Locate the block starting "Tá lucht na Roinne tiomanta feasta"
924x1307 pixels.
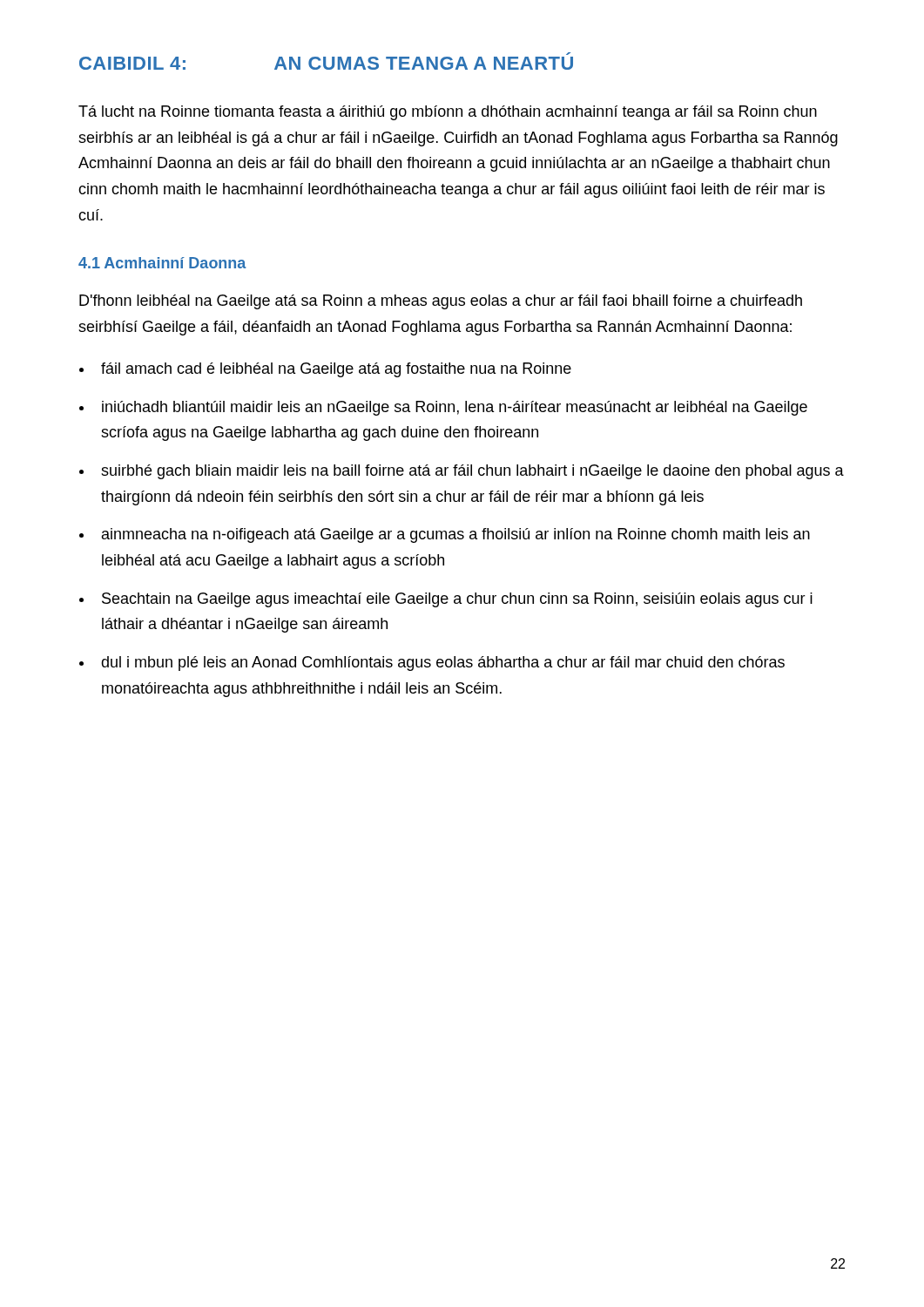458,163
